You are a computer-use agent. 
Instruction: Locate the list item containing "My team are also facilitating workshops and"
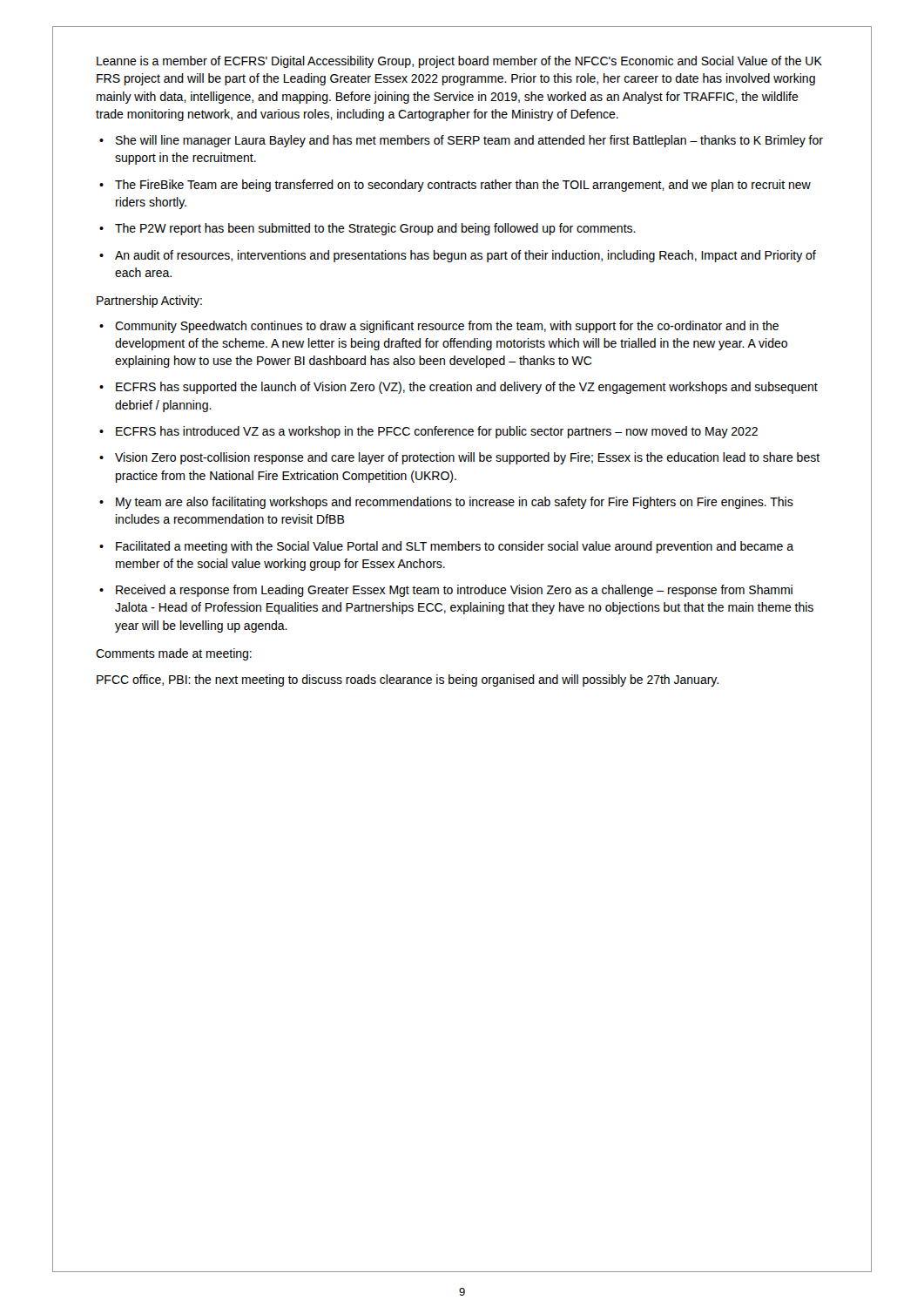tap(454, 511)
